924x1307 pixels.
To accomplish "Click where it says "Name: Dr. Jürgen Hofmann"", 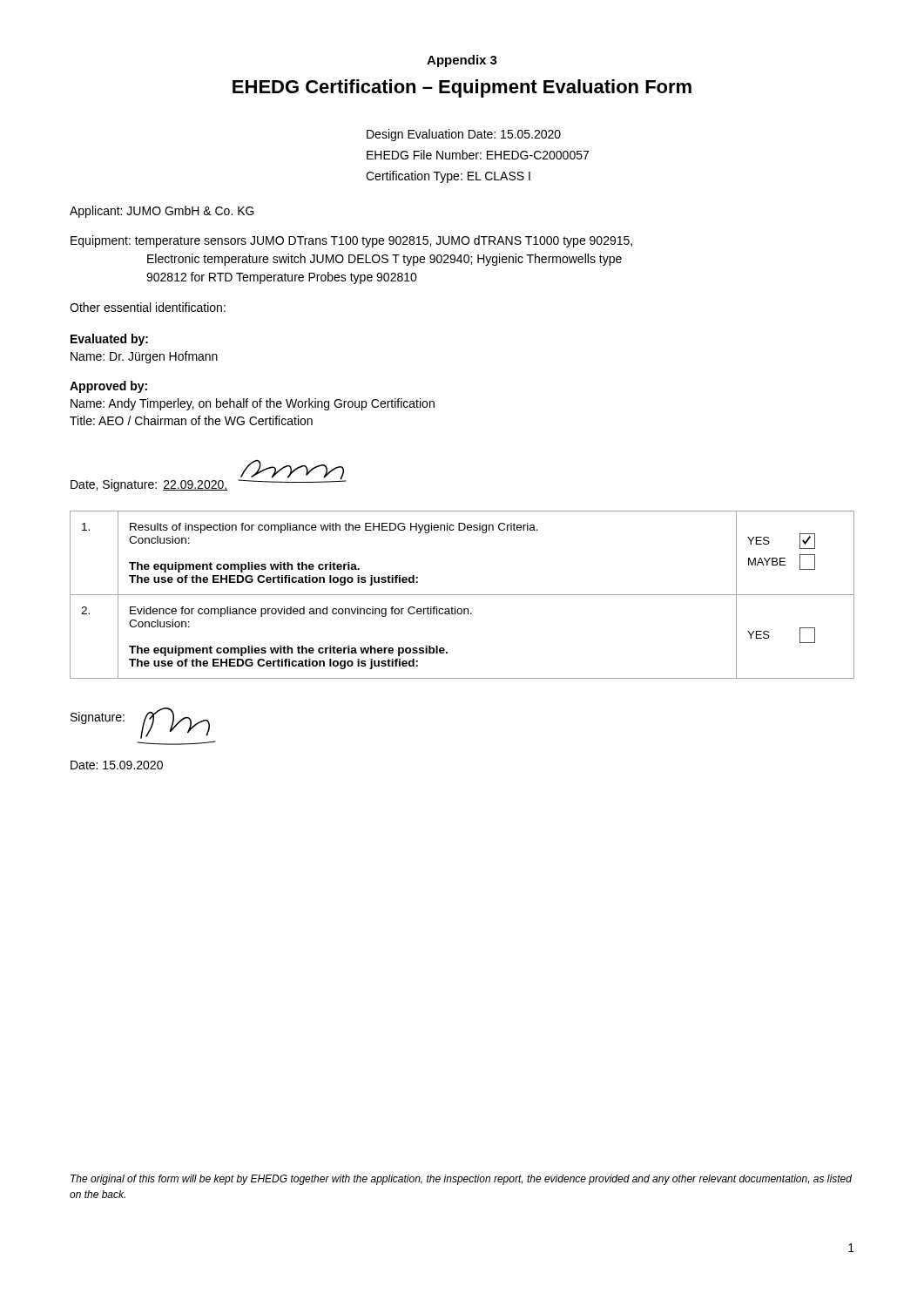I will click(x=144, y=357).
